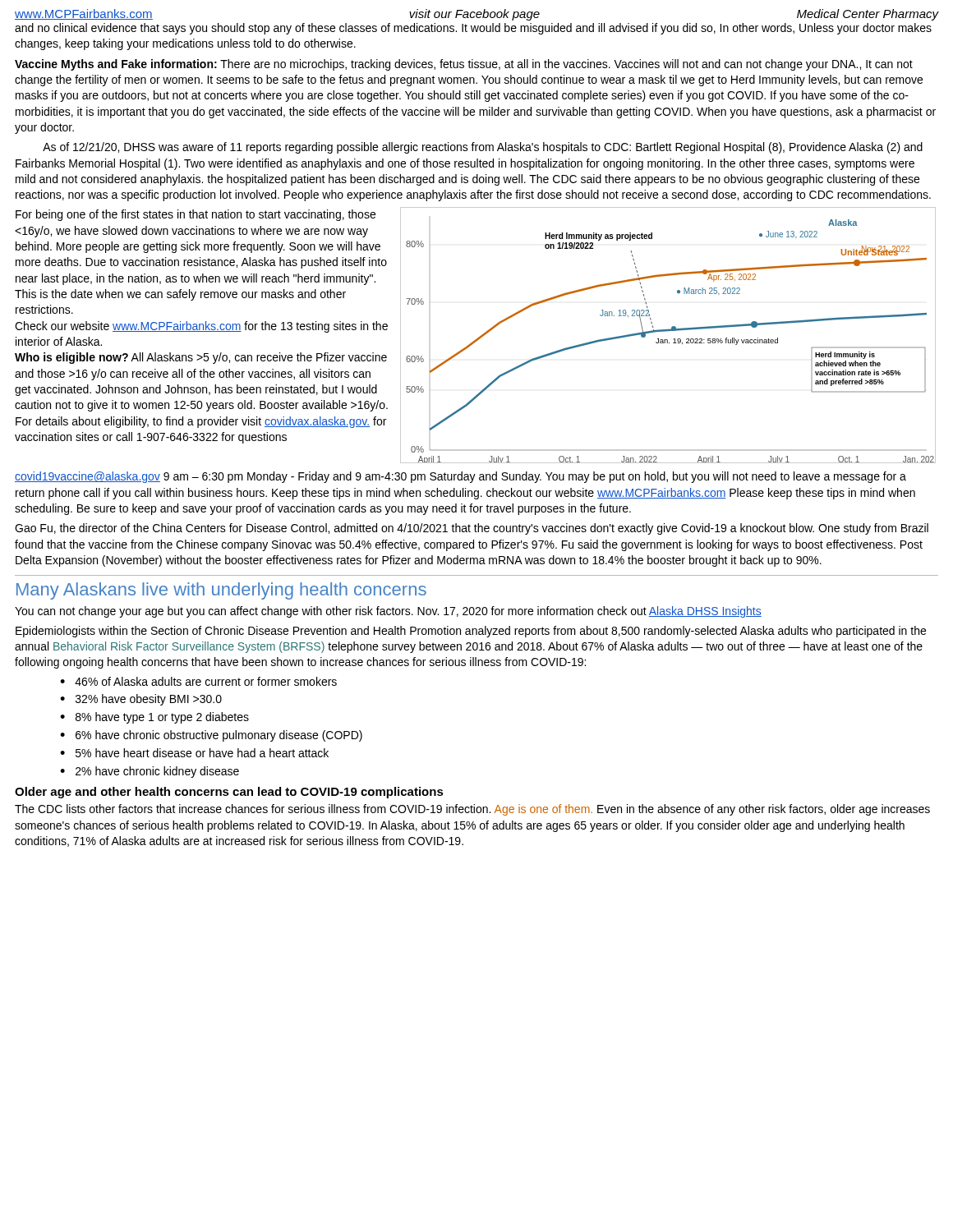This screenshot has height=1232, width=953.
Task: Click on the section header containing "Older age and other health"
Action: 229,792
